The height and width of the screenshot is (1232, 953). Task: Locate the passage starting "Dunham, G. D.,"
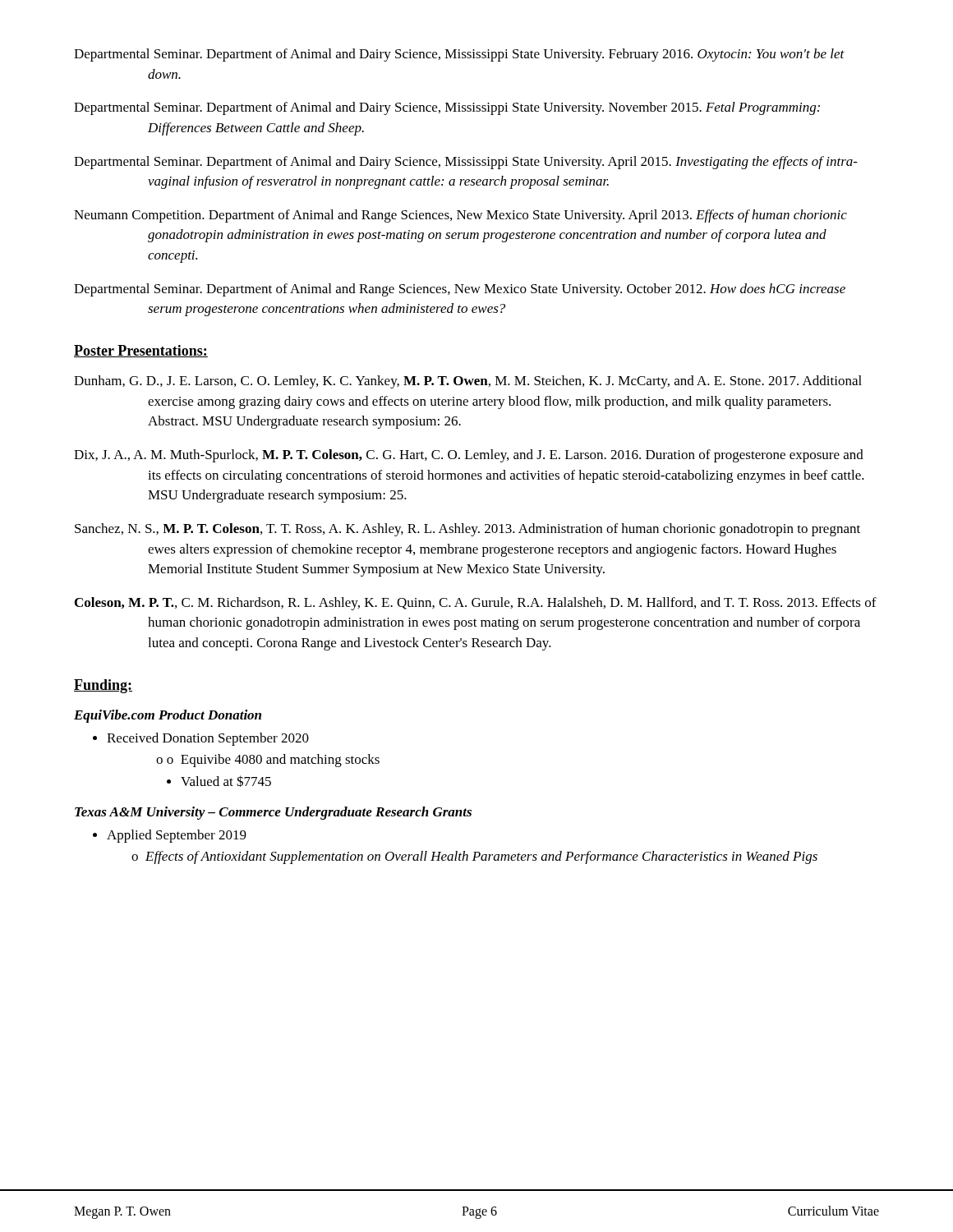(x=468, y=401)
